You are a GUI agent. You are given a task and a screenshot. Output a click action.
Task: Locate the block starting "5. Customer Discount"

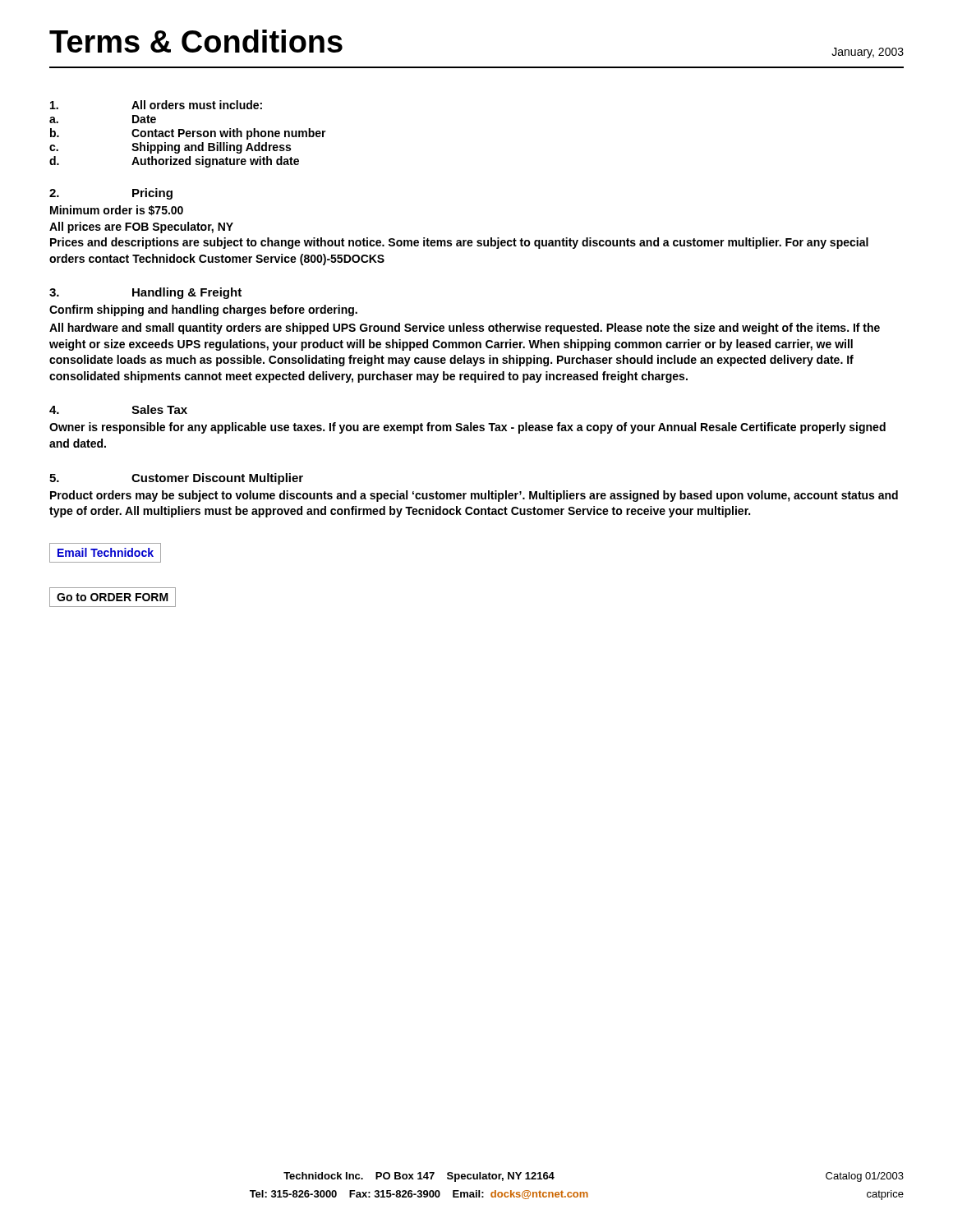coord(176,477)
